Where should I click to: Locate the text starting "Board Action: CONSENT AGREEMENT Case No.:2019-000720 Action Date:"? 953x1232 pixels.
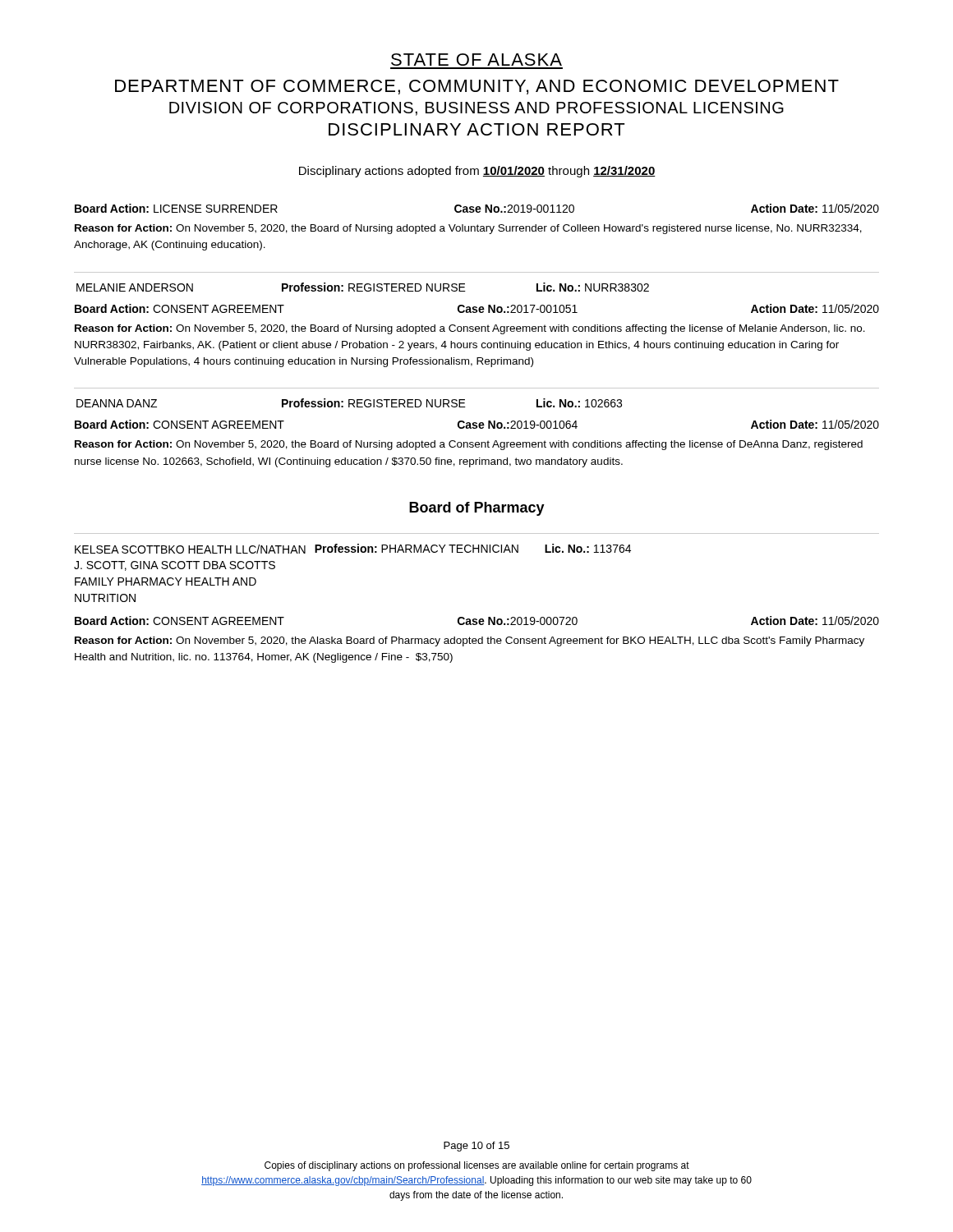point(476,621)
